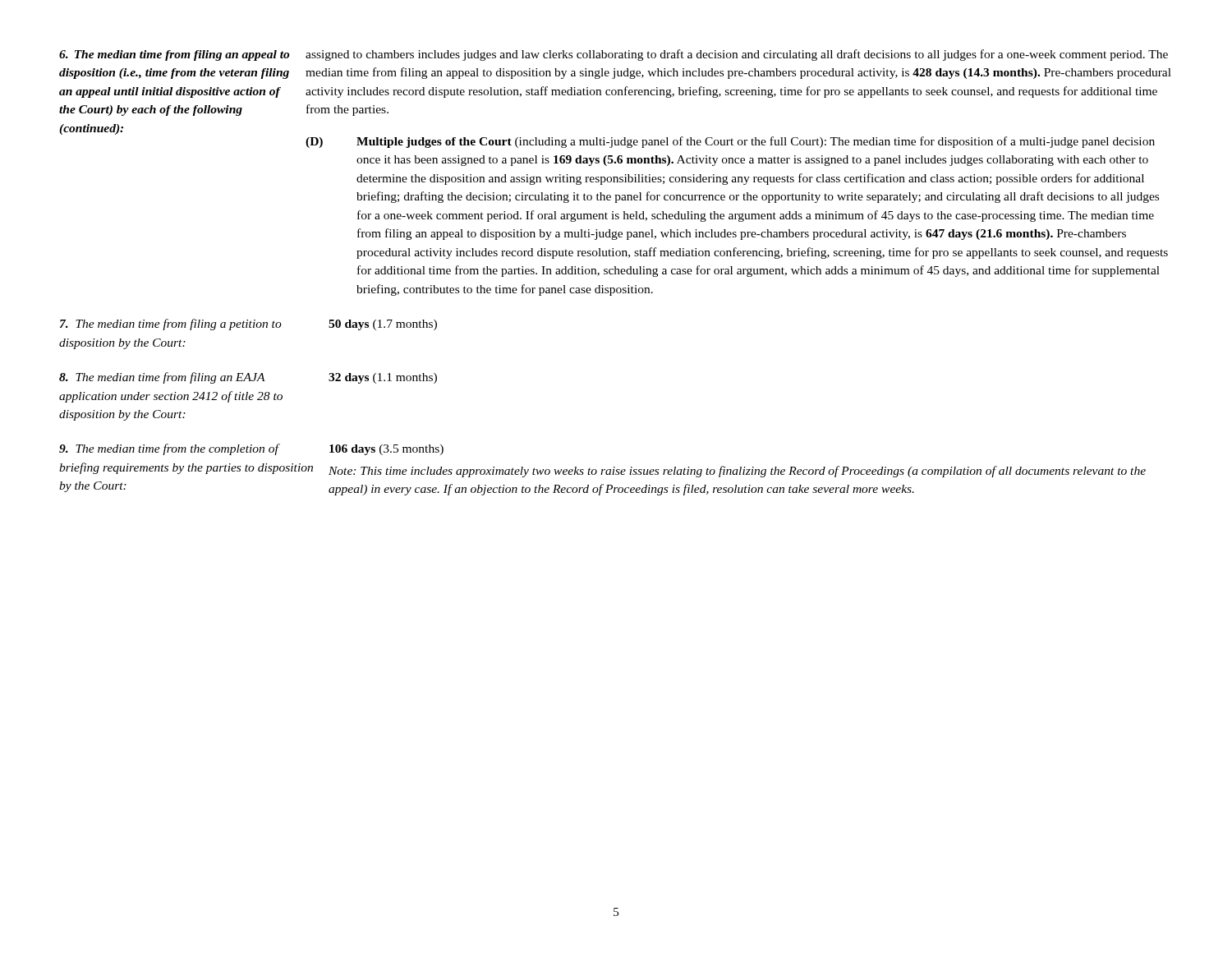
Task: Point to the block beginning "assigned to chambers includes"
Action: tap(738, 81)
